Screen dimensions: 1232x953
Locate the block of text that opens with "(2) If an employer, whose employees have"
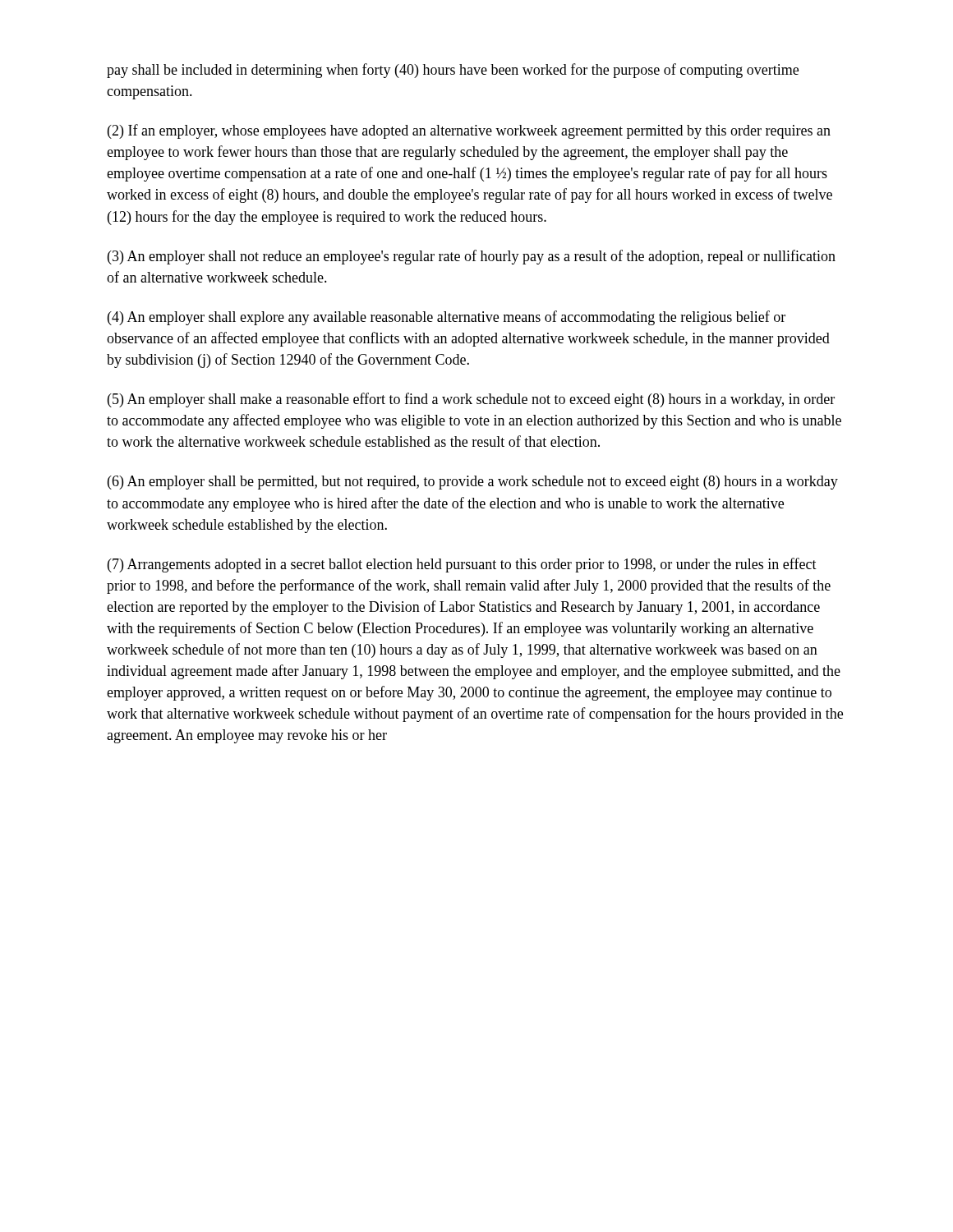coord(470,174)
